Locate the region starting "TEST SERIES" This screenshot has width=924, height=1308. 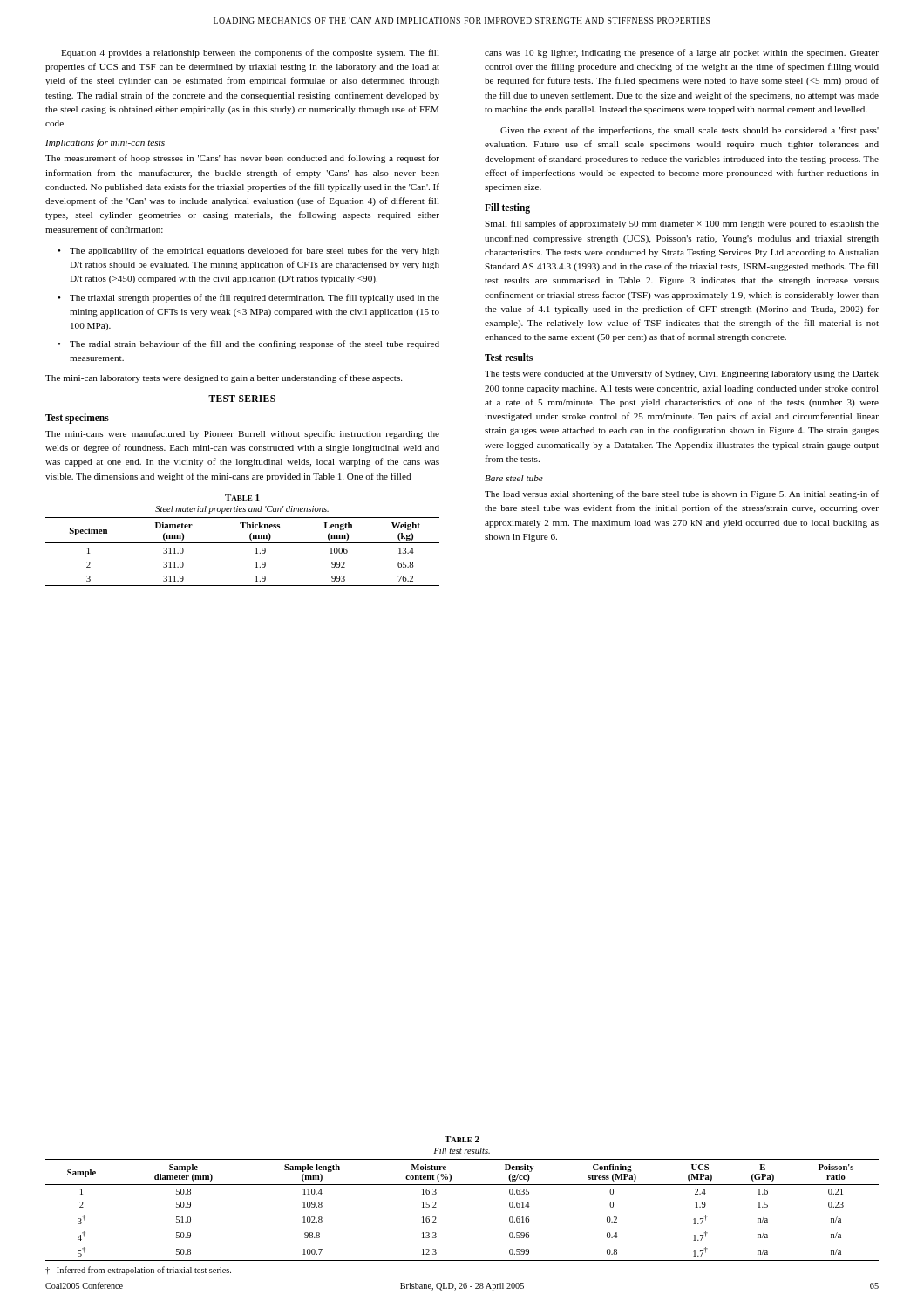point(242,398)
